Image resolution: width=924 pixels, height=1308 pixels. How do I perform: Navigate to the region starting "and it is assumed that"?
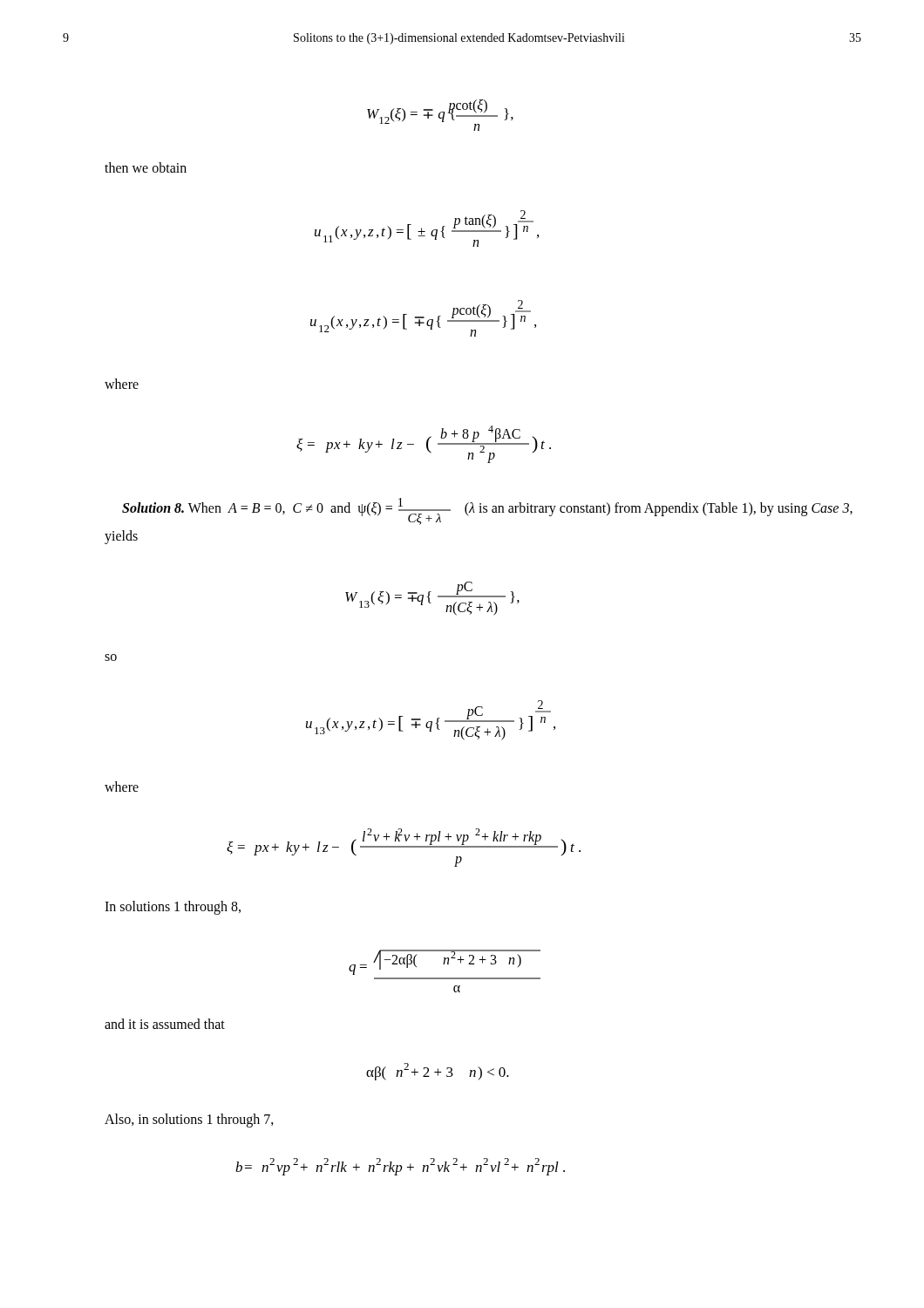pyautogui.click(x=165, y=1024)
